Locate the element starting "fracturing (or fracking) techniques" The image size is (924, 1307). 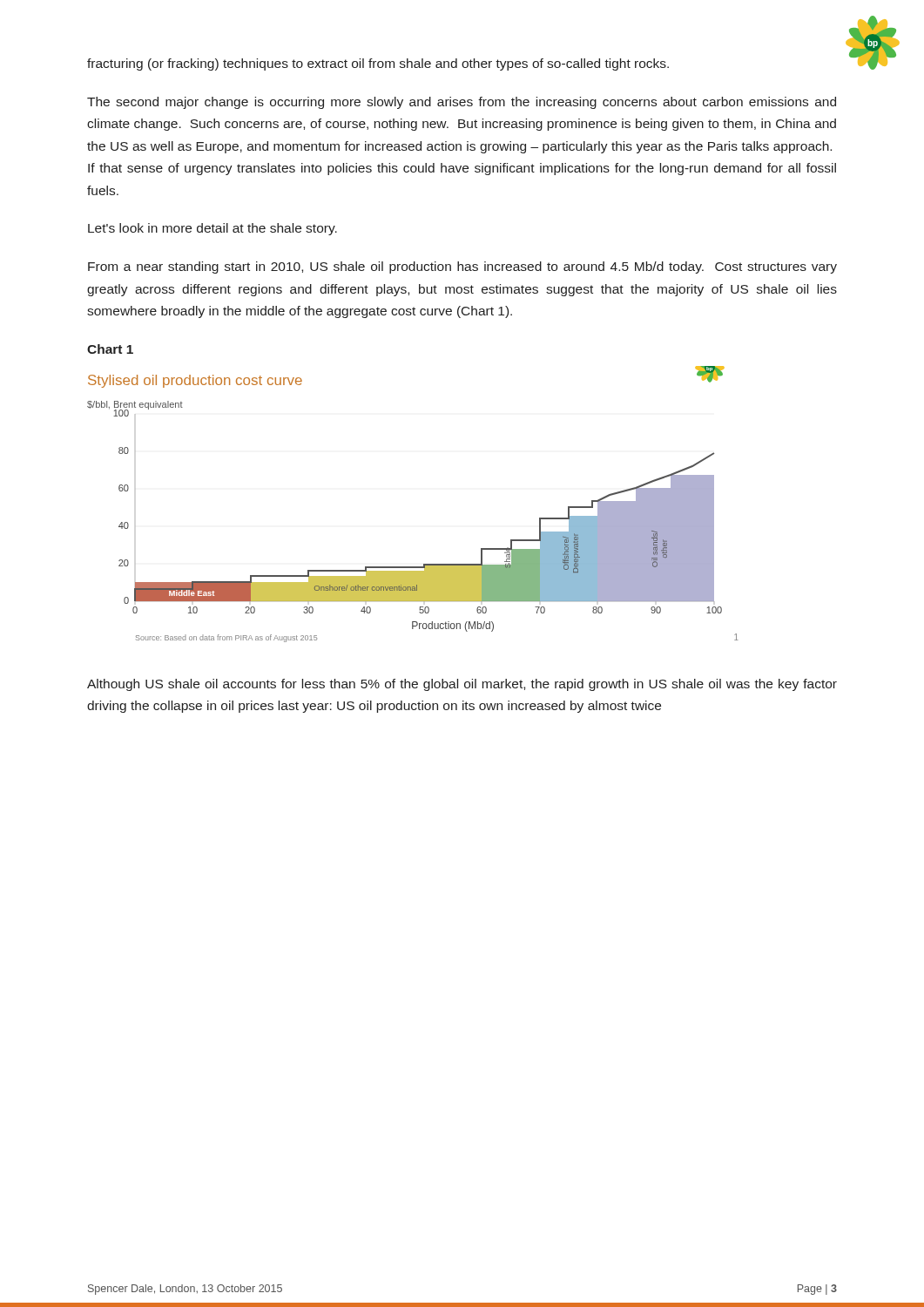pos(379,63)
